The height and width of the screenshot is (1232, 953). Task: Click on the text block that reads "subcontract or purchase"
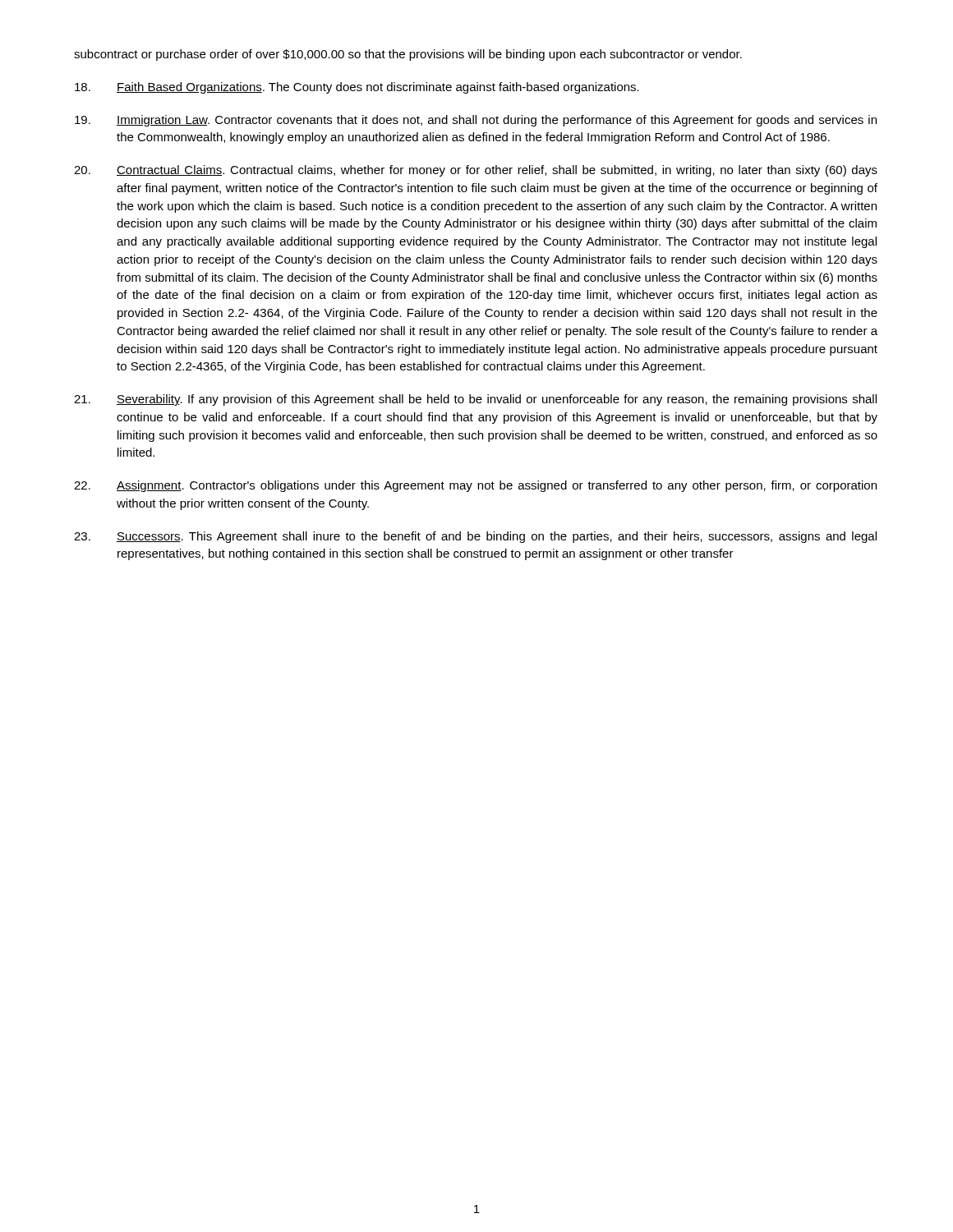coord(476,54)
